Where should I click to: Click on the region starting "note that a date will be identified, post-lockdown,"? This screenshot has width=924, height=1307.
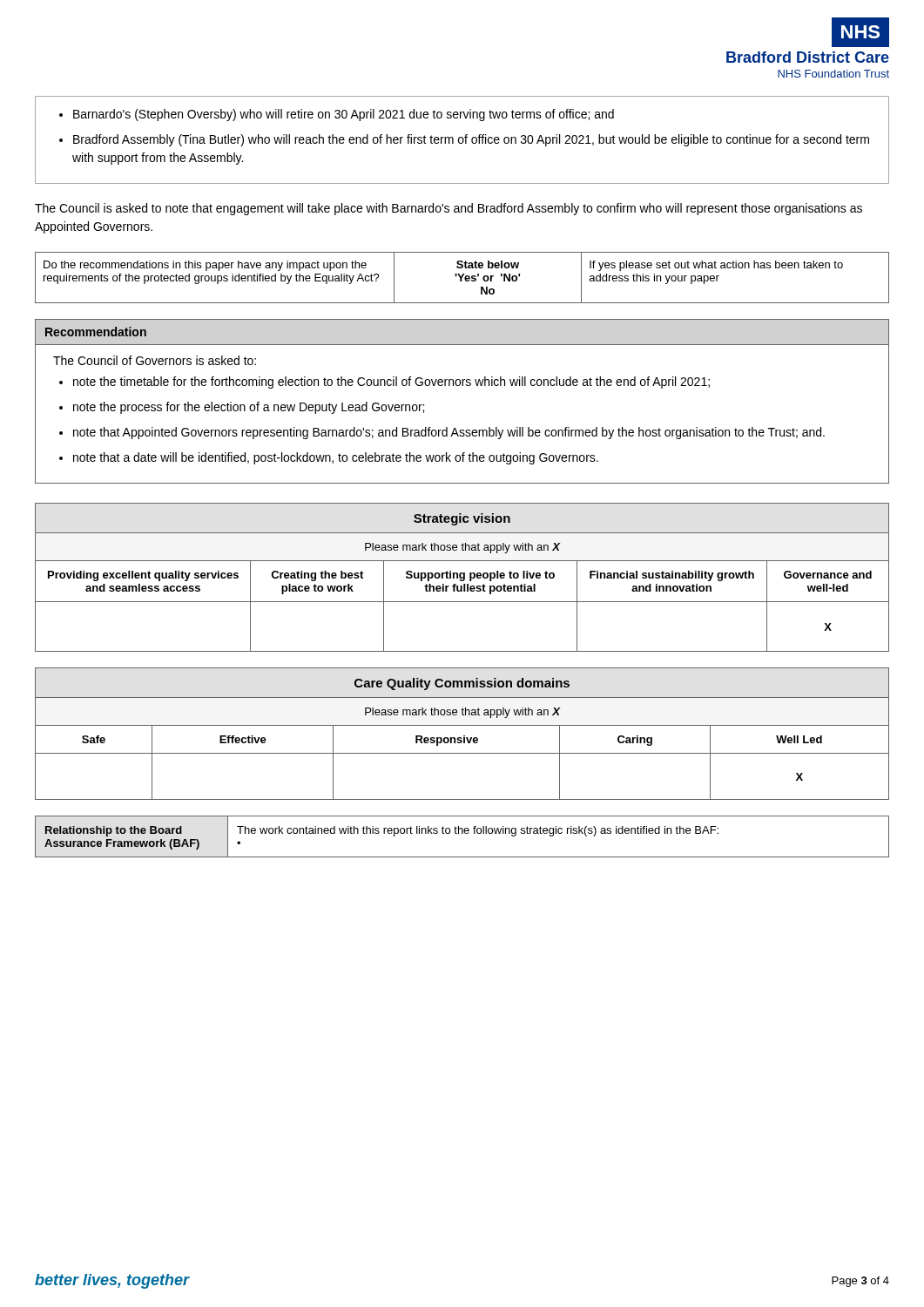click(x=336, y=457)
